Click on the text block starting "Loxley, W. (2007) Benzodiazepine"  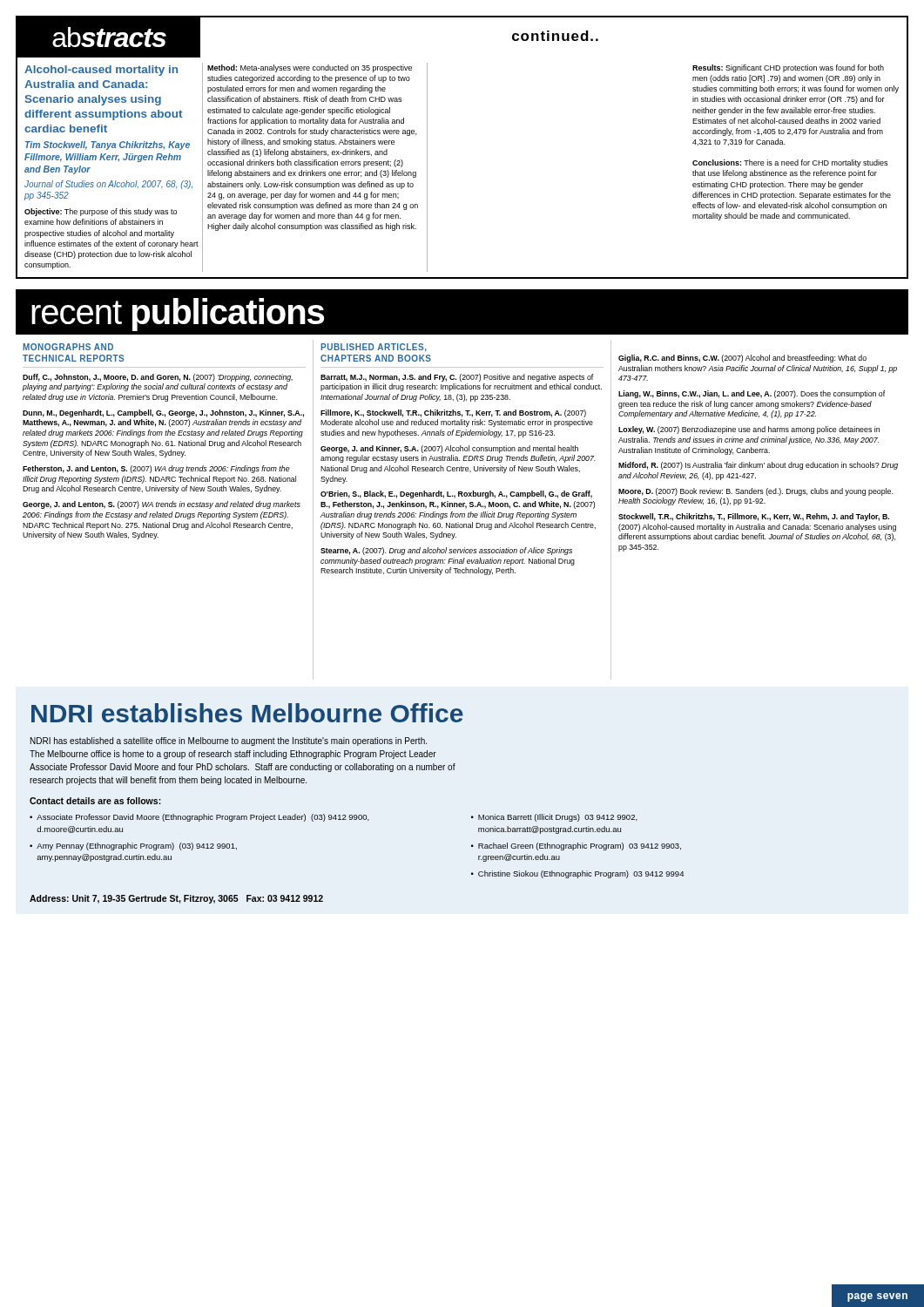(x=749, y=440)
